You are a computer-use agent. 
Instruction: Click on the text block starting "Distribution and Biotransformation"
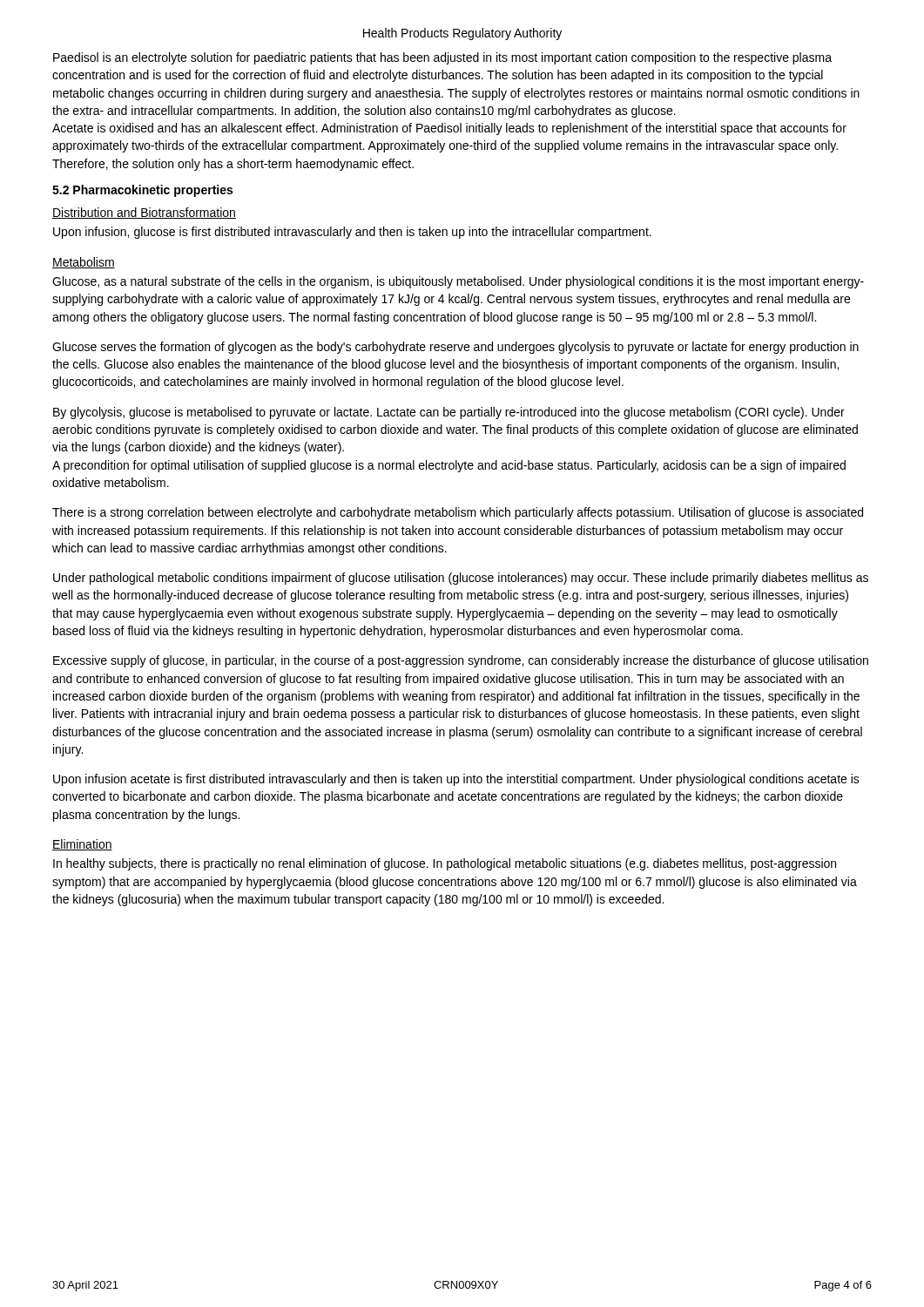144,213
